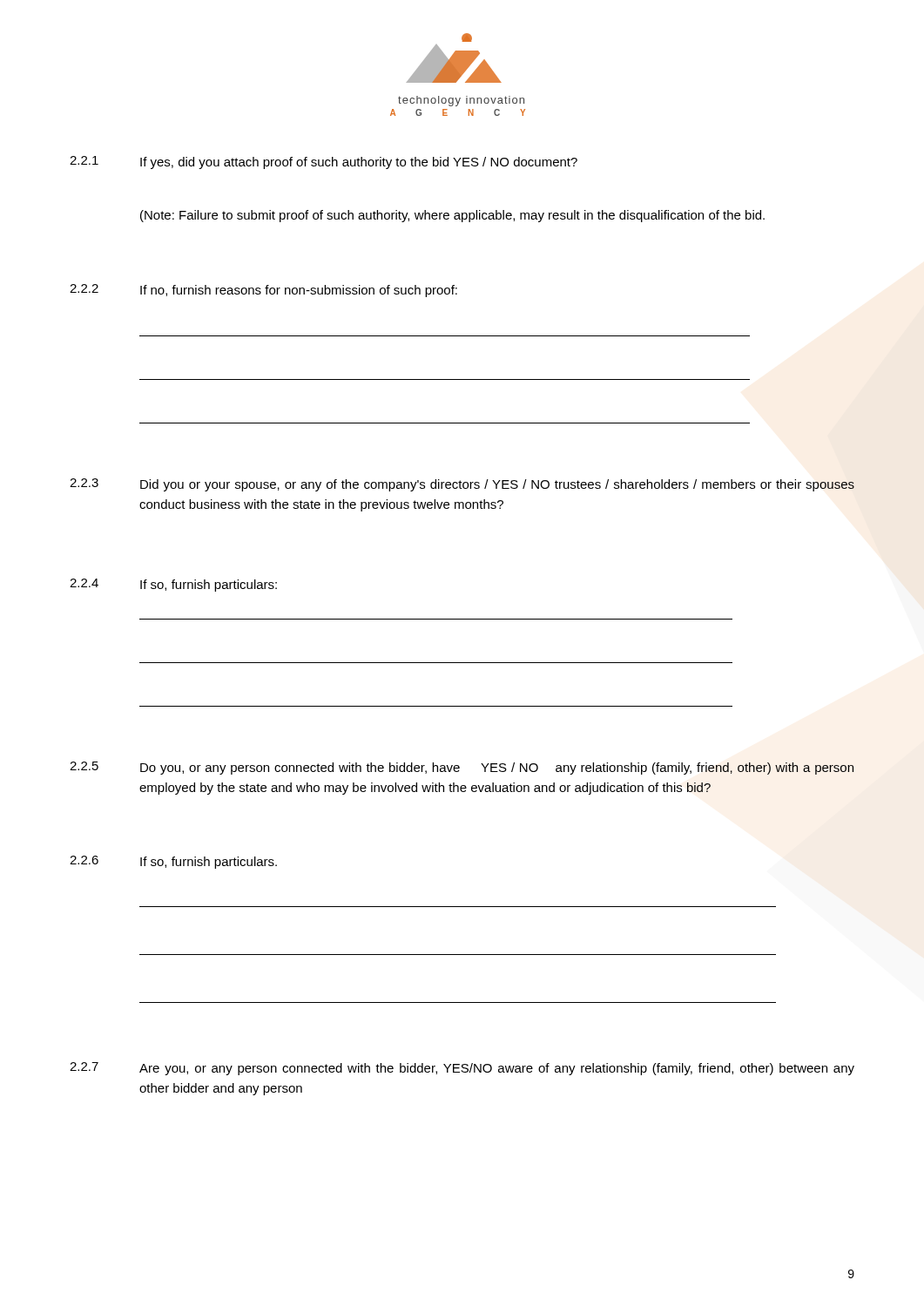Click on the element starting "2.2.7 Are you, or any person"
This screenshot has height=1307, width=924.
462,1078
